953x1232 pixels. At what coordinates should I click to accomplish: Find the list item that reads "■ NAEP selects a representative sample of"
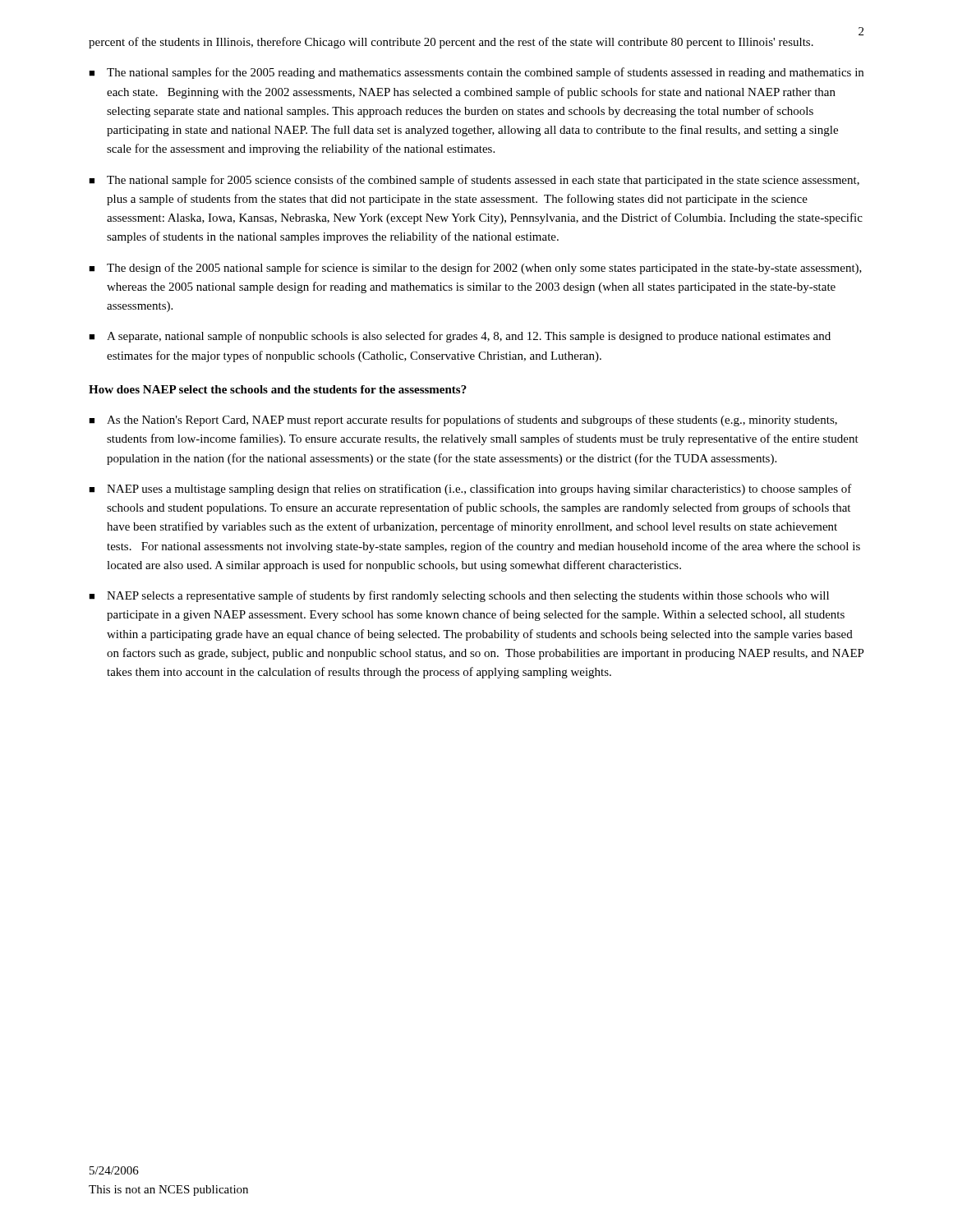pyautogui.click(x=476, y=634)
